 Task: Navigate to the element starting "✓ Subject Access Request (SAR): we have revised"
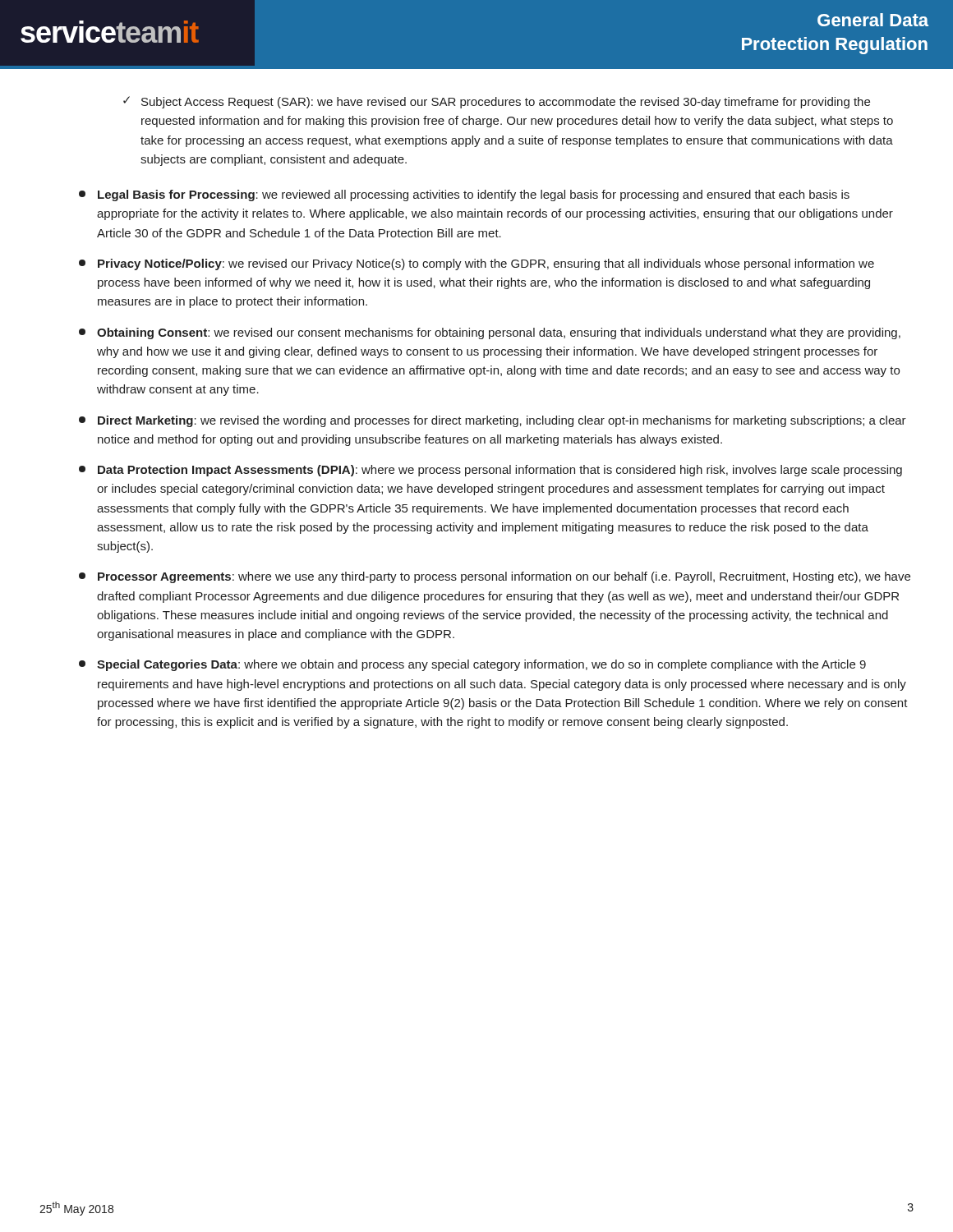[x=518, y=130]
